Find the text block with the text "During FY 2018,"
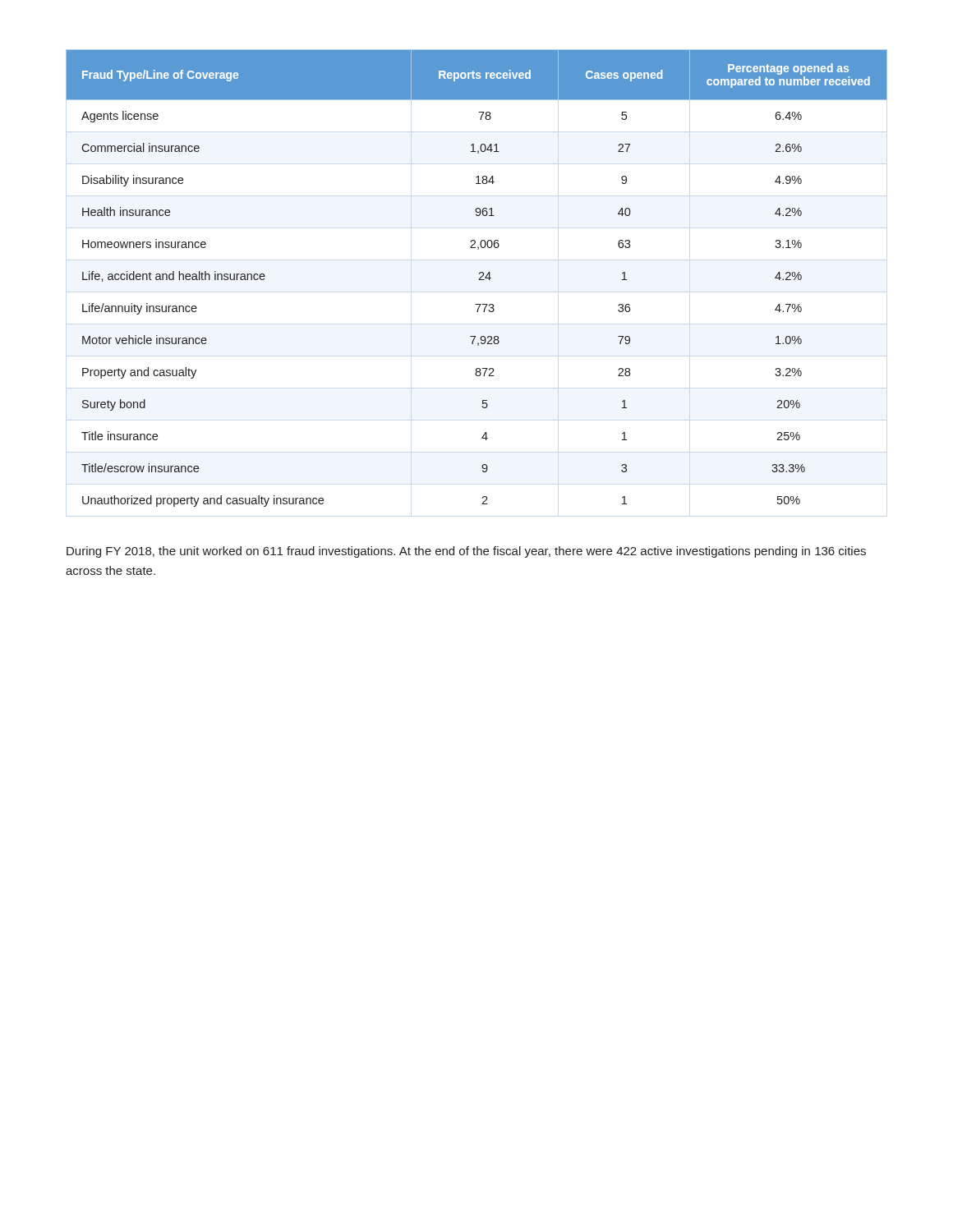This screenshot has width=953, height=1232. click(x=466, y=561)
